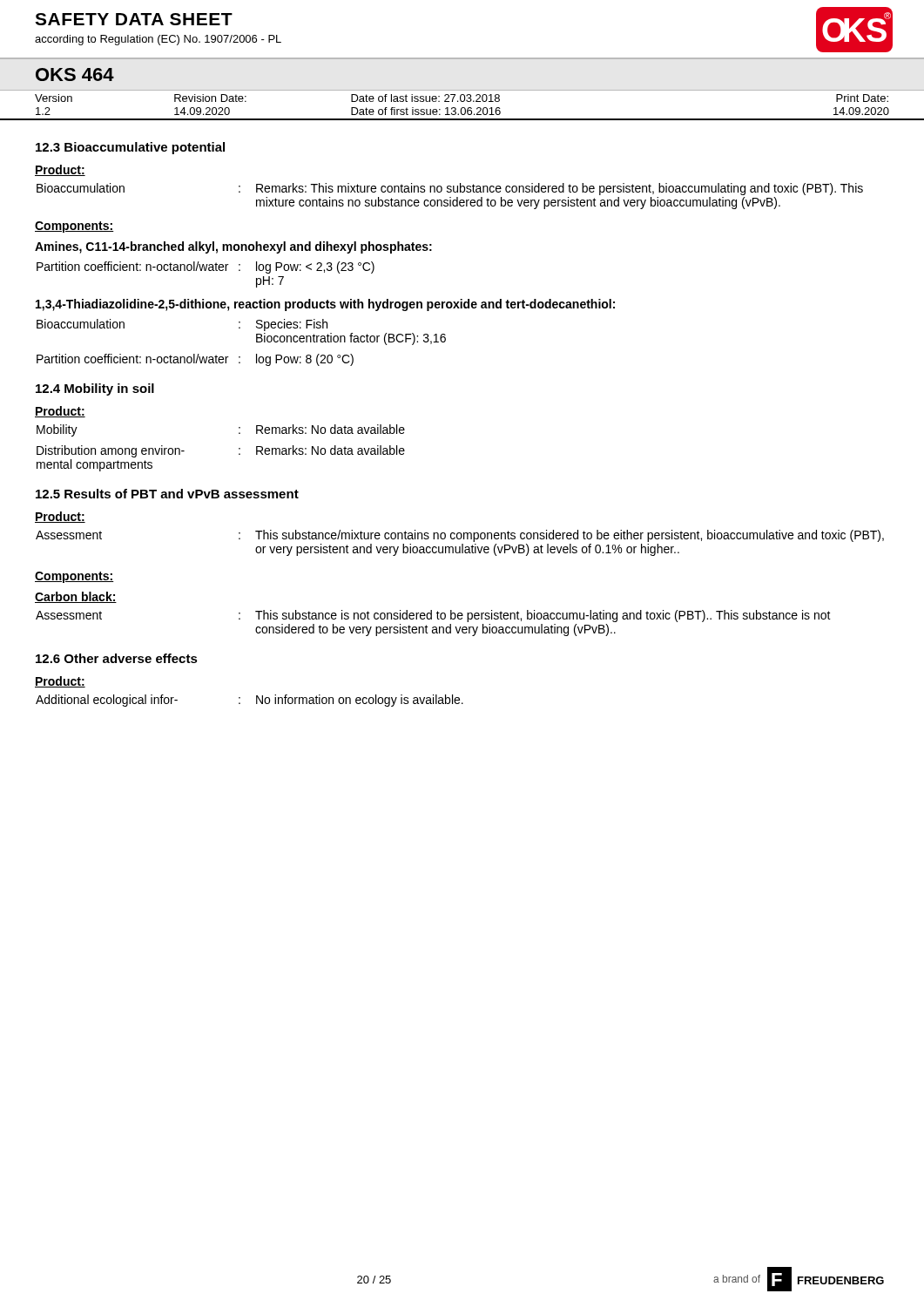Locate the text starting "12.3 Bioaccumulative potential"

tap(130, 147)
